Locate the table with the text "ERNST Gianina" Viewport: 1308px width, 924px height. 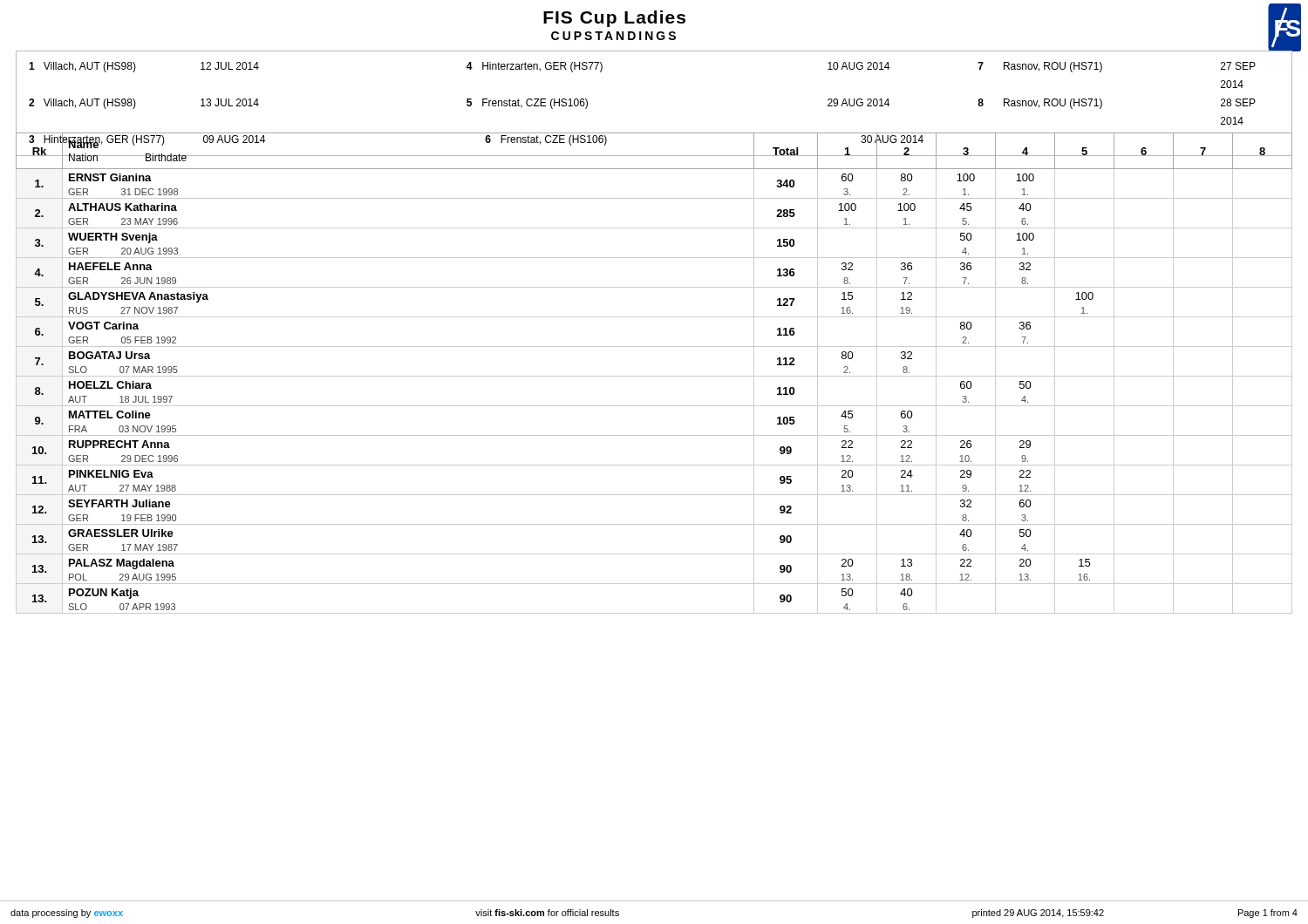click(654, 373)
